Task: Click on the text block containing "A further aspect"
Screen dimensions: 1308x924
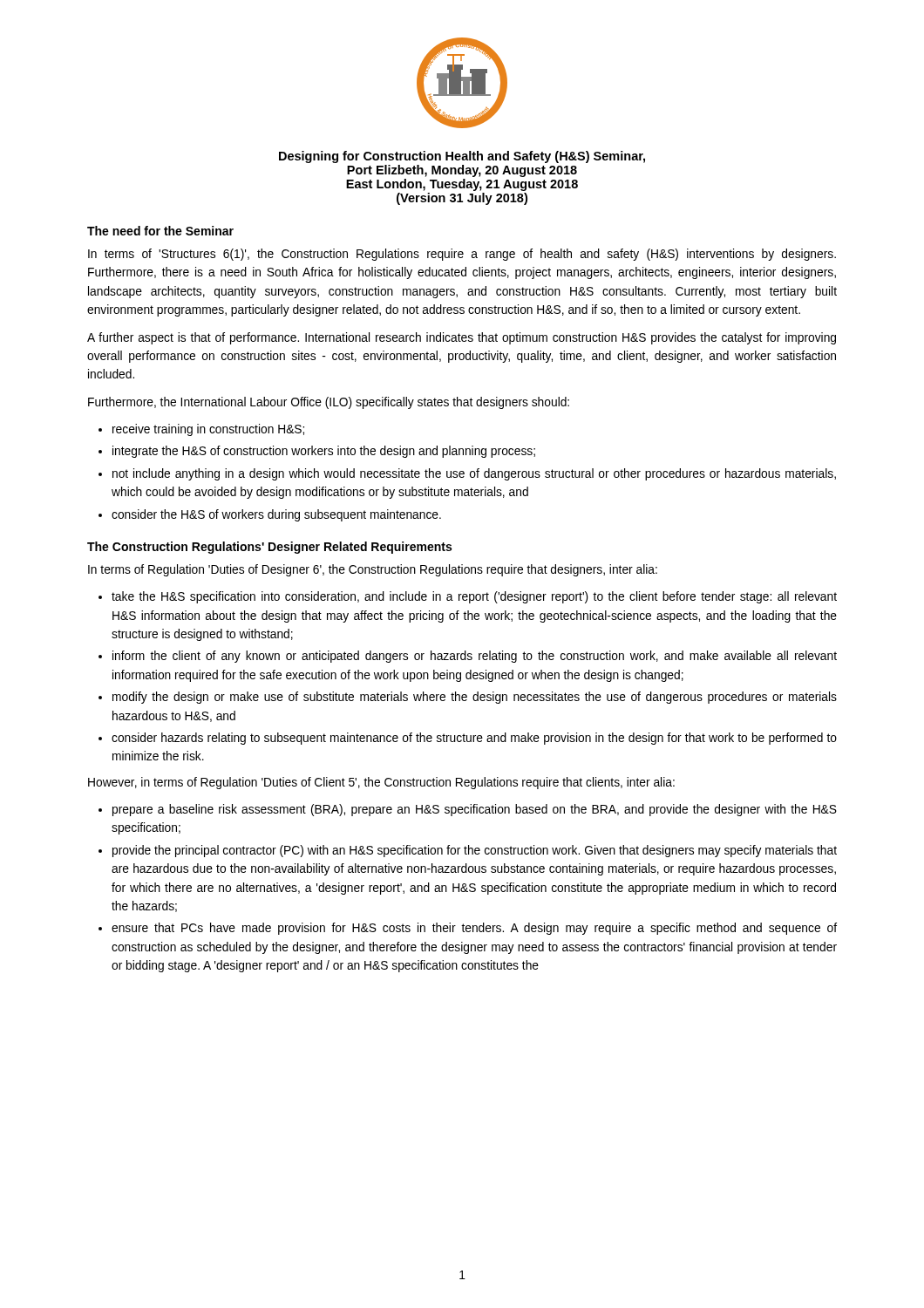Action: (462, 356)
